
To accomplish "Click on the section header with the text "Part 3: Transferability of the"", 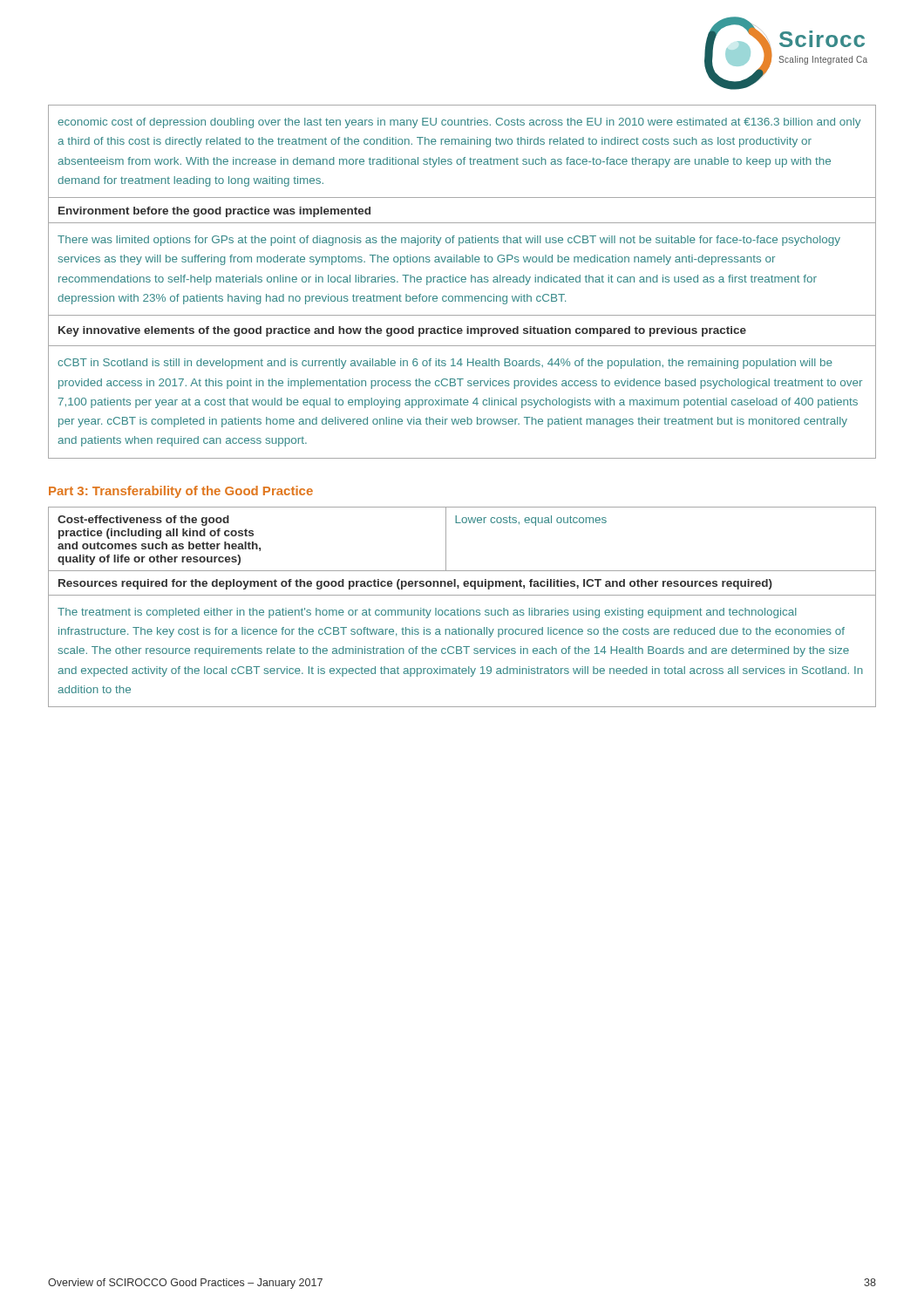I will [181, 490].
